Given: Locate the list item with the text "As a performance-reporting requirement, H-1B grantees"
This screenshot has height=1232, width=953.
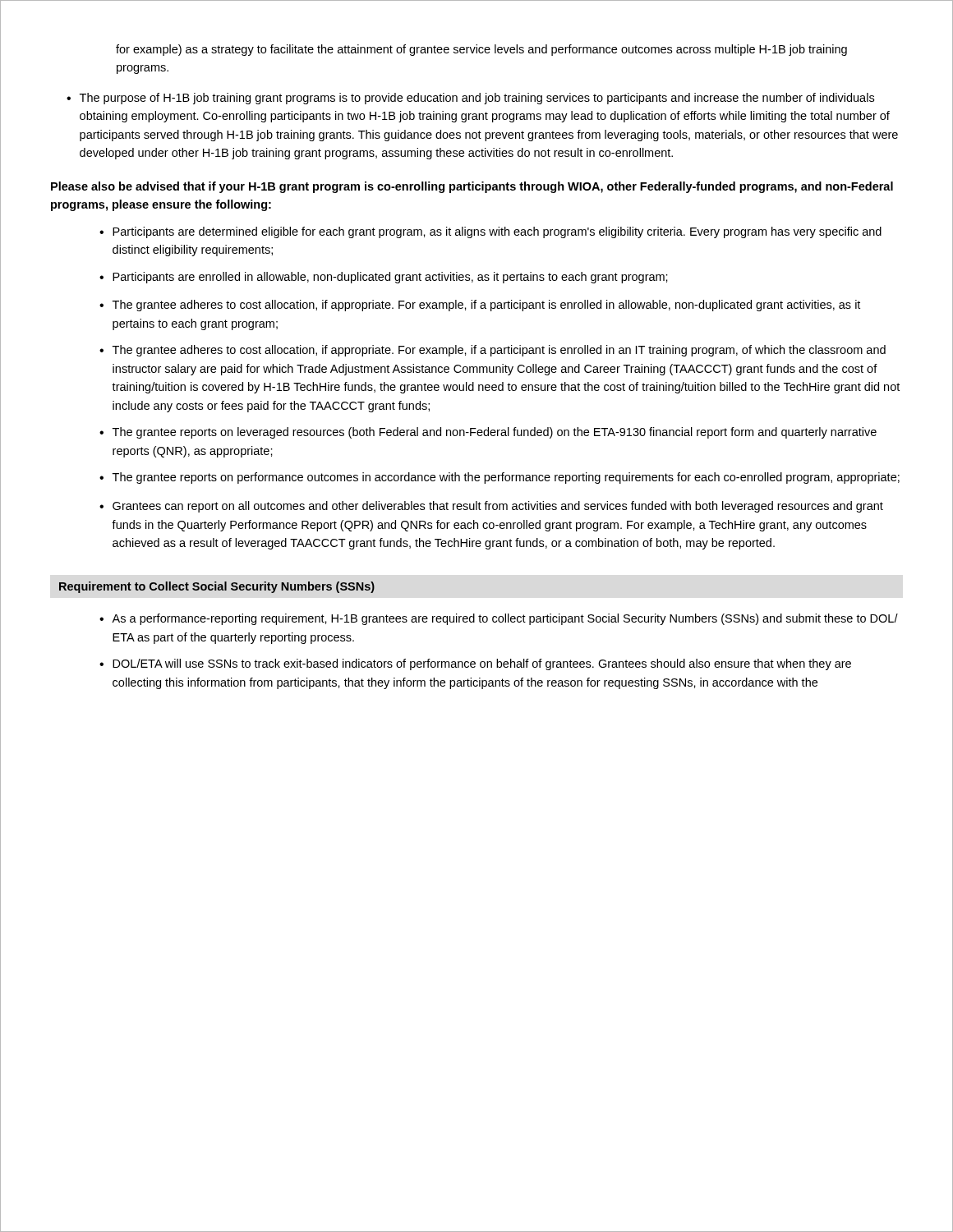Looking at the screenshot, I should tap(508, 628).
